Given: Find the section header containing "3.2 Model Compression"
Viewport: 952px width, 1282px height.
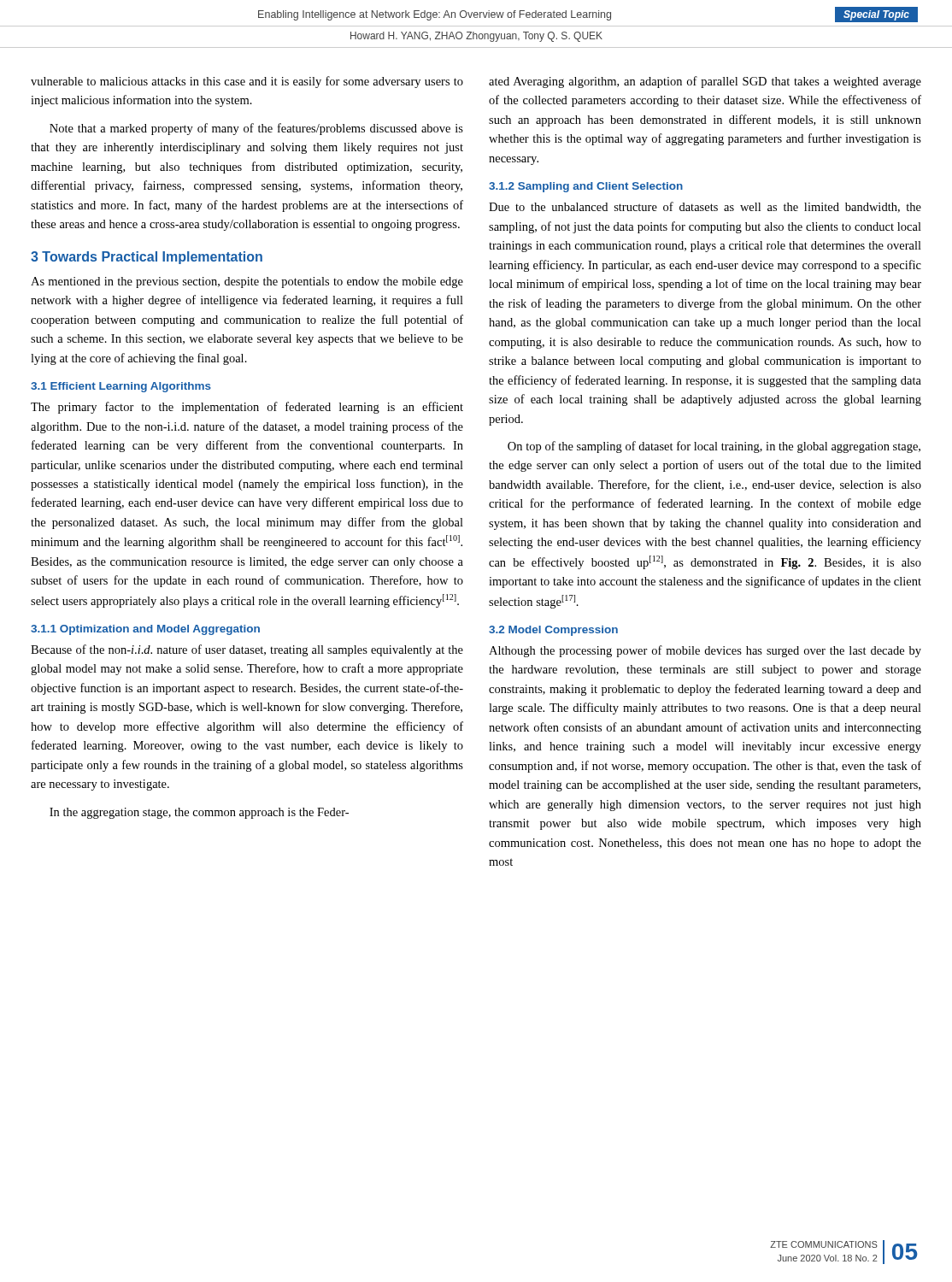Looking at the screenshot, I should (x=553, y=631).
